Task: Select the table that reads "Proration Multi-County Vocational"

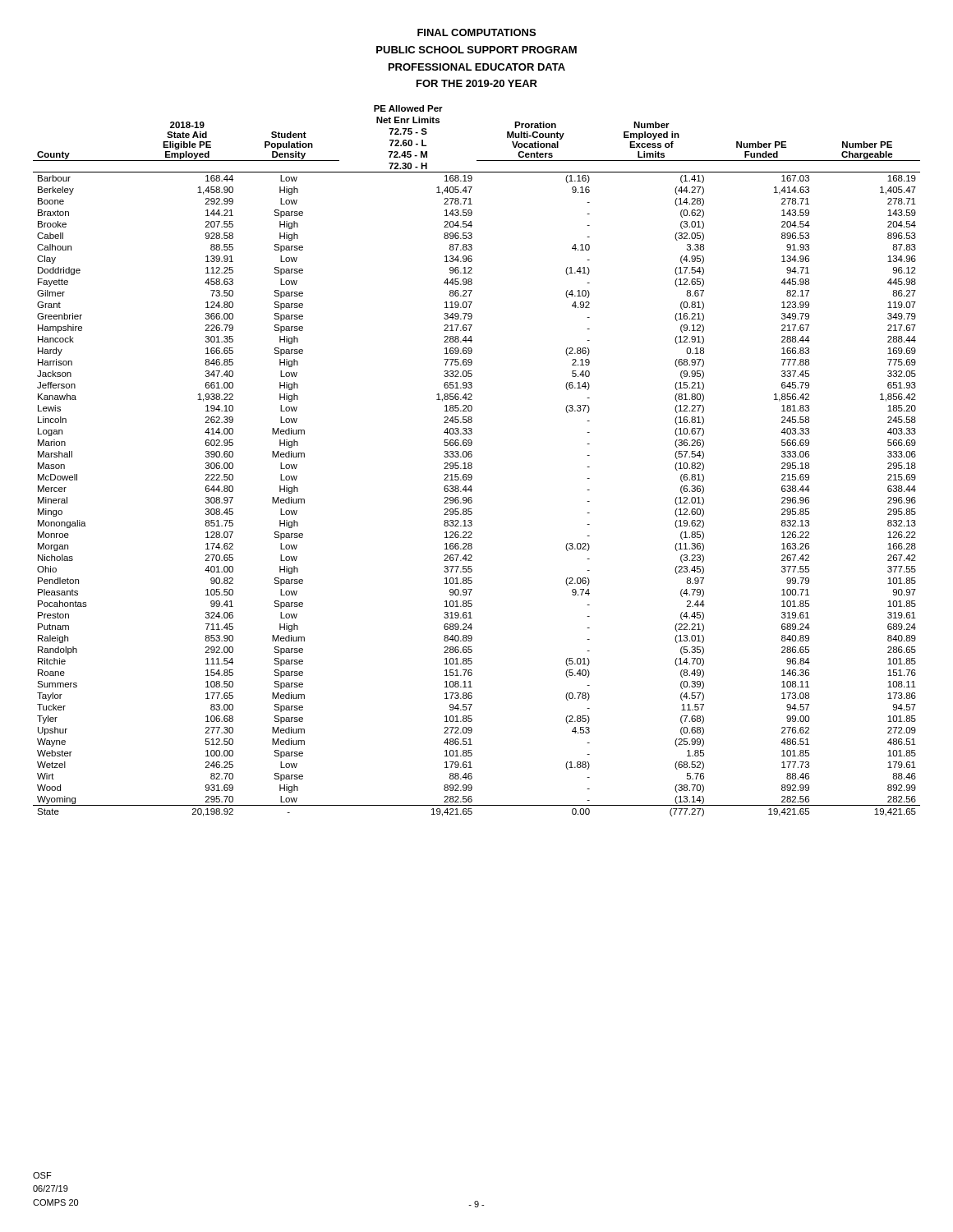Action: pyautogui.click(x=476, y=460)
